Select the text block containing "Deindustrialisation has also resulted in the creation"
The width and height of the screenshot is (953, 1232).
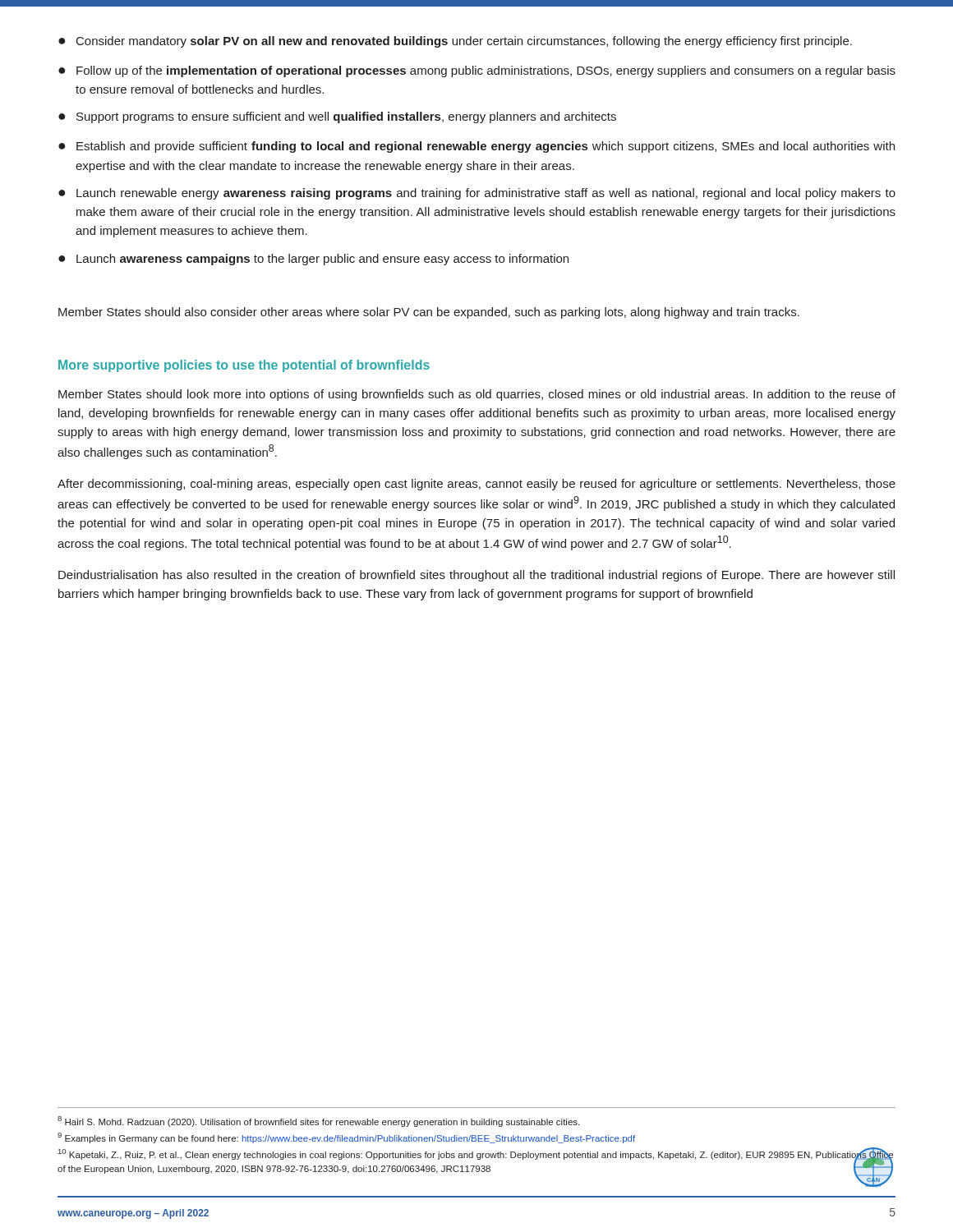click(476, 584)
